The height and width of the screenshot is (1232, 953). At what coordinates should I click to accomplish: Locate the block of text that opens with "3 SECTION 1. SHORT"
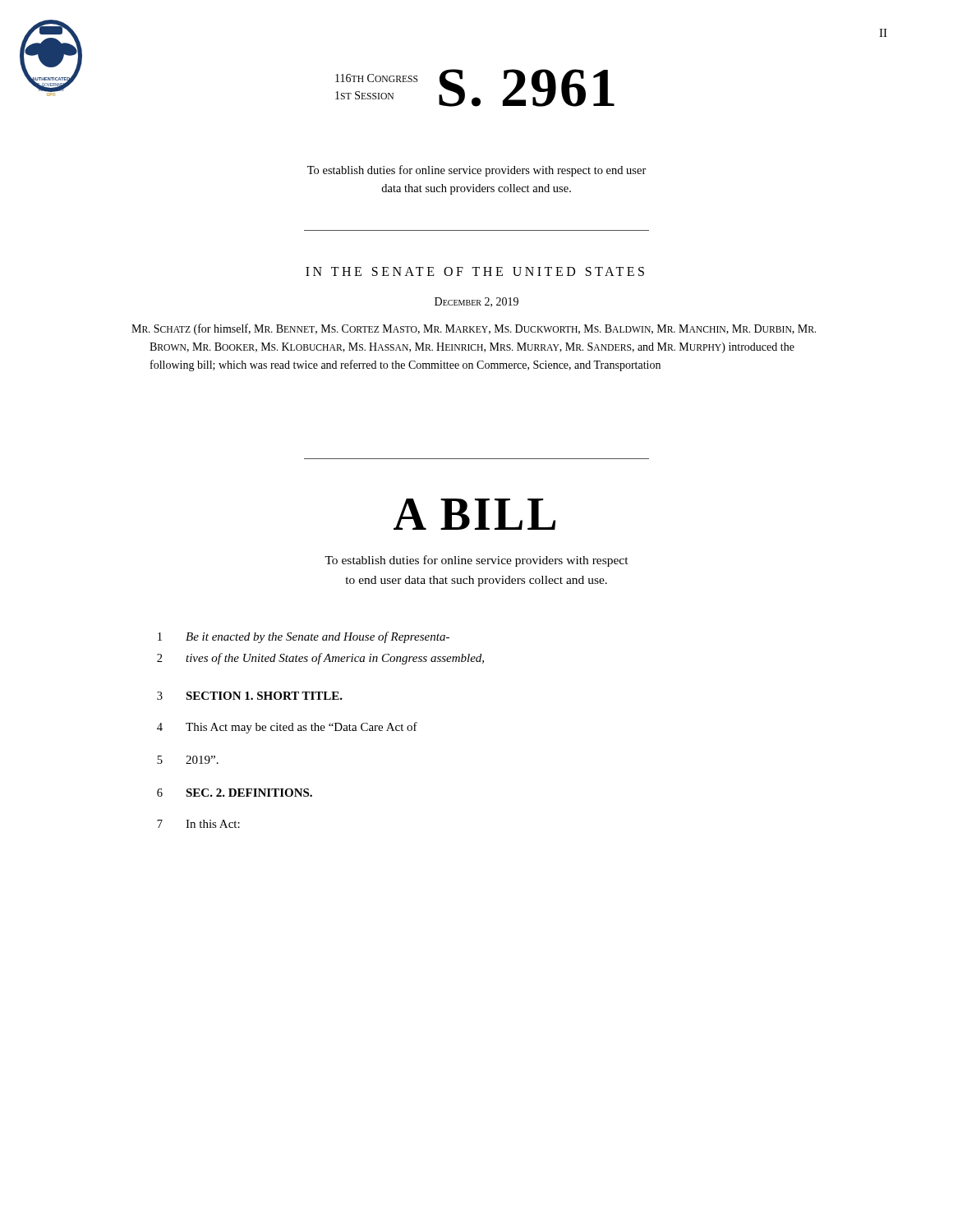250,696
